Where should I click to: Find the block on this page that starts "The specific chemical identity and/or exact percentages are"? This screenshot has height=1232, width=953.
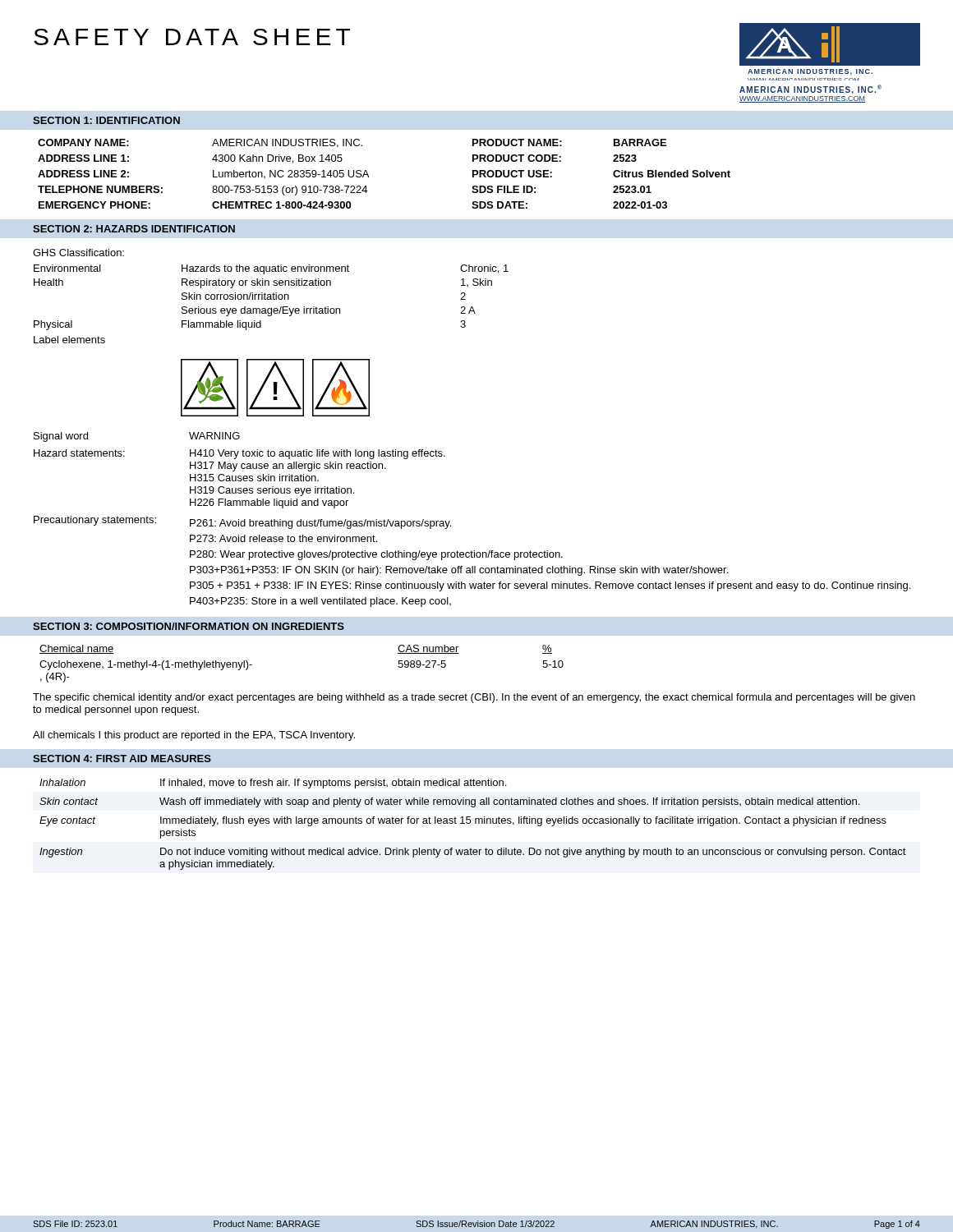[474, 703]
